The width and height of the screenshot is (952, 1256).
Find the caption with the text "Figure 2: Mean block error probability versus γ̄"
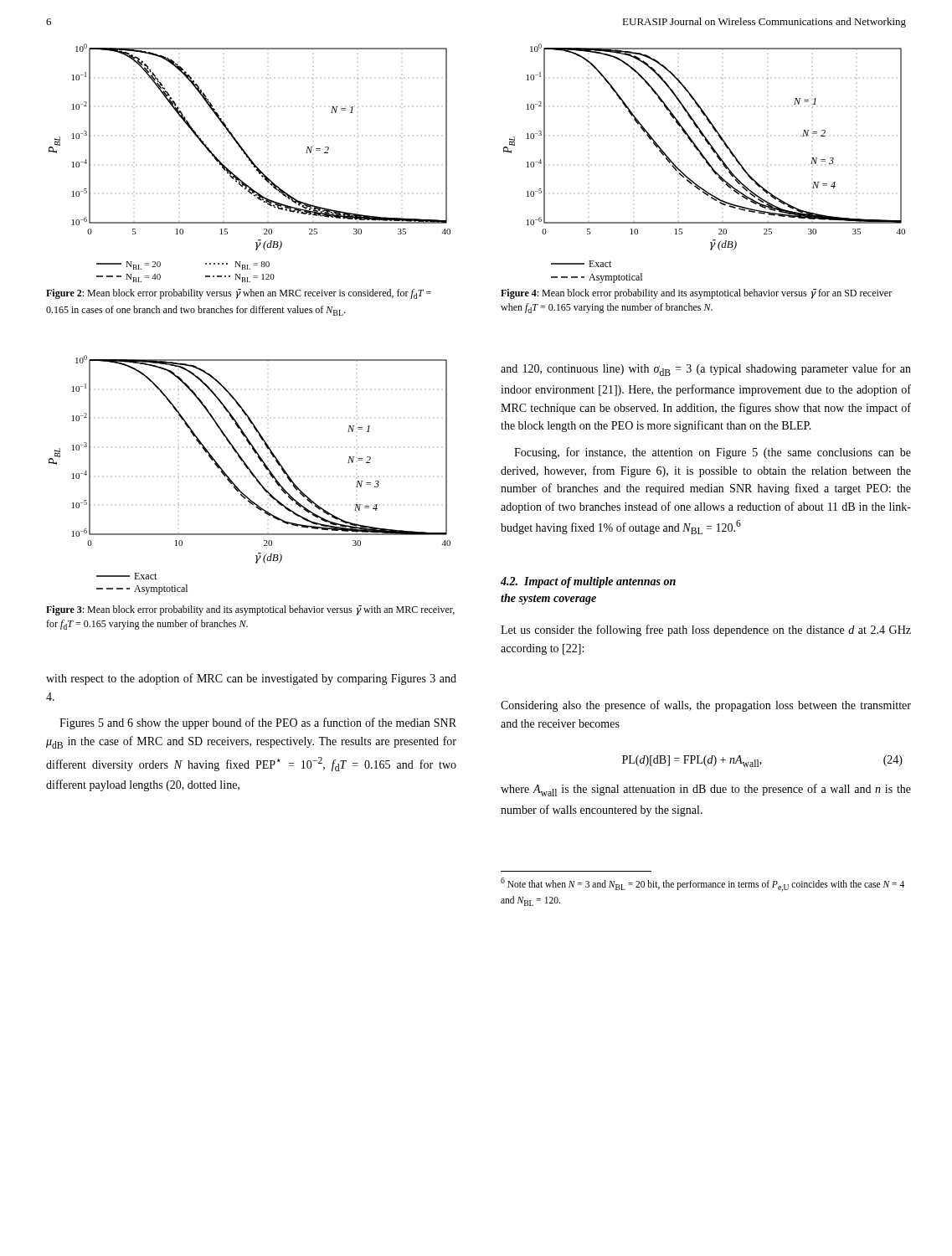(239, 302)
